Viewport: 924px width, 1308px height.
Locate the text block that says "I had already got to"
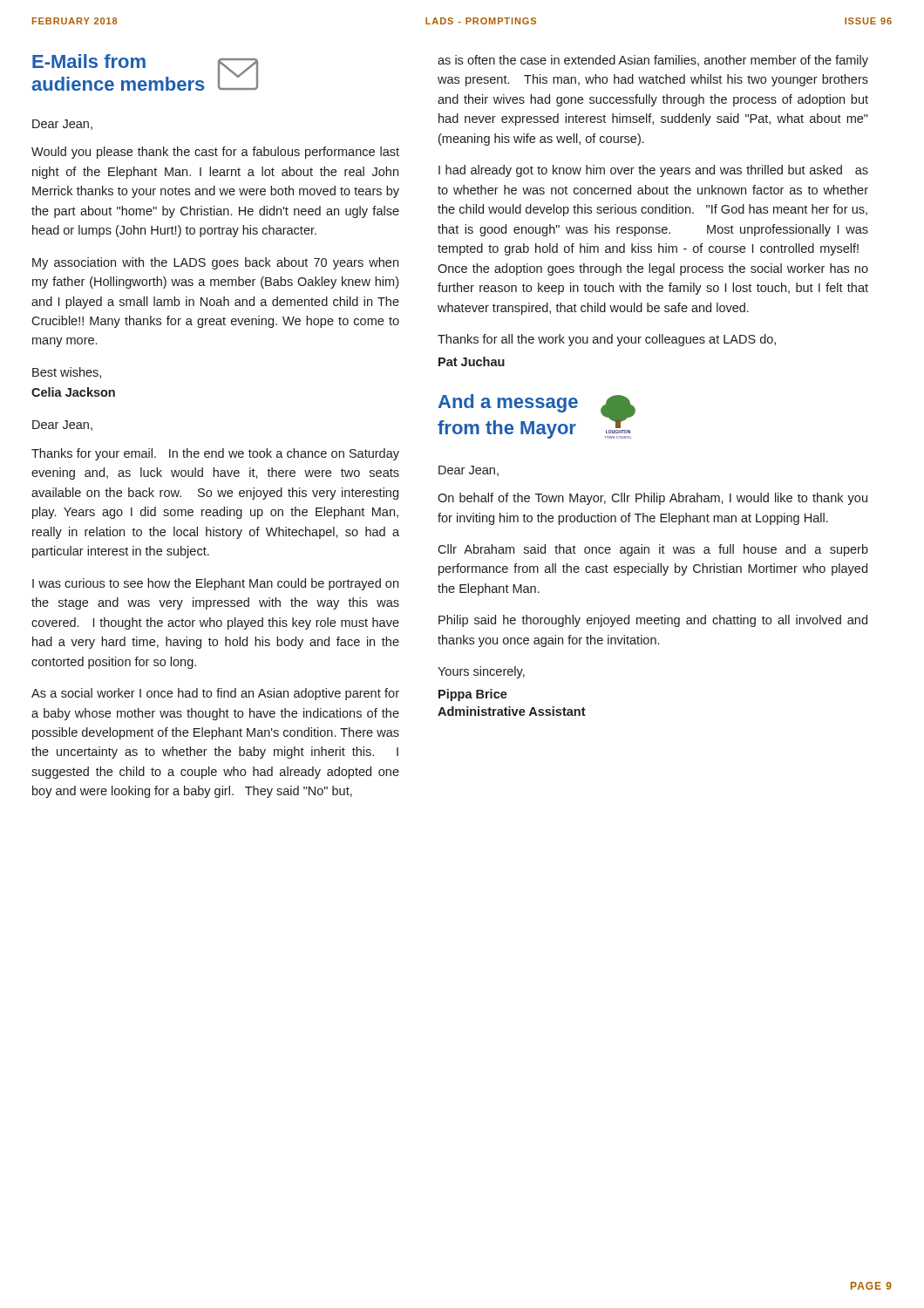(653, 239)
